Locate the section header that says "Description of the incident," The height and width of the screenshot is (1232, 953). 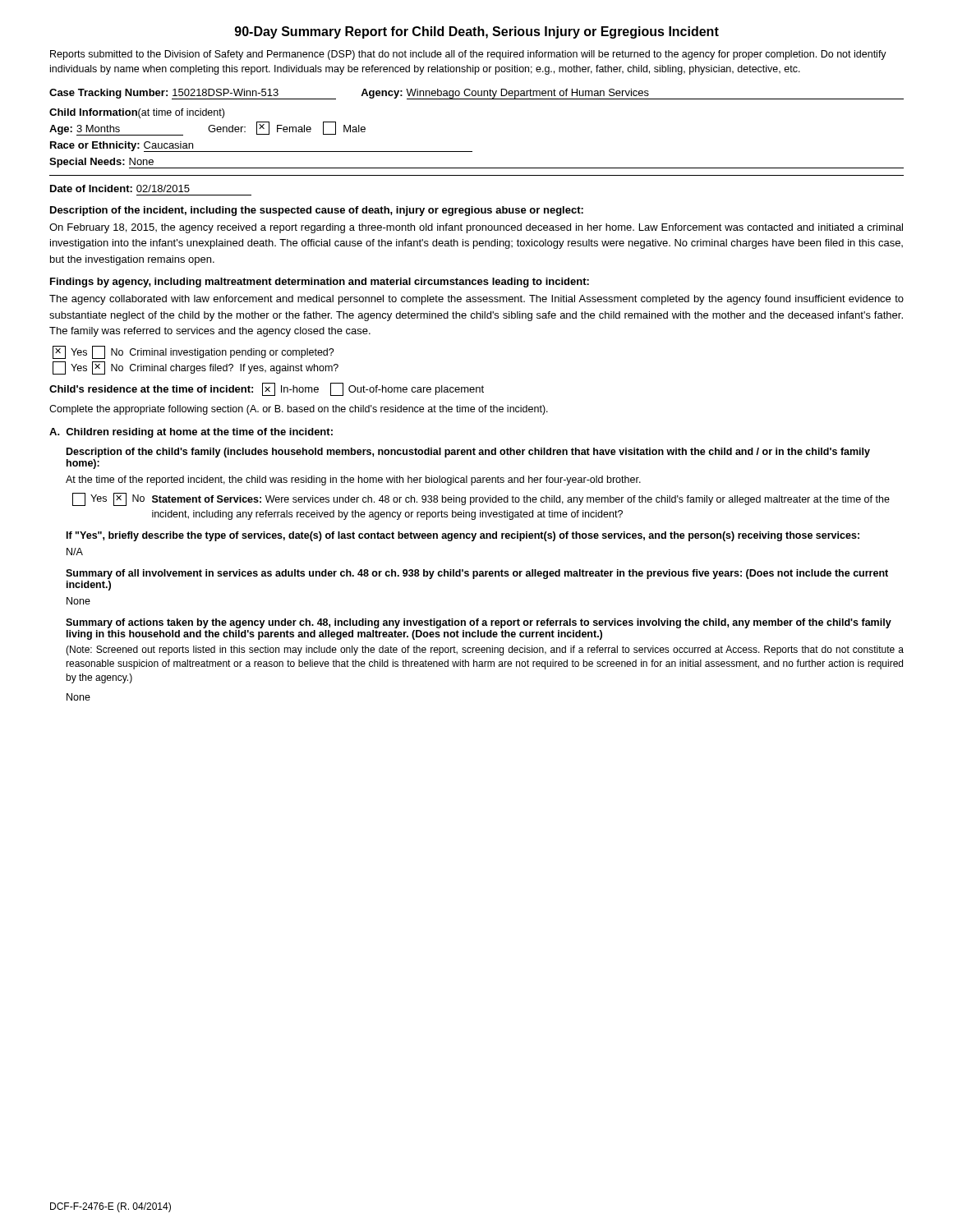coord(317,209)
